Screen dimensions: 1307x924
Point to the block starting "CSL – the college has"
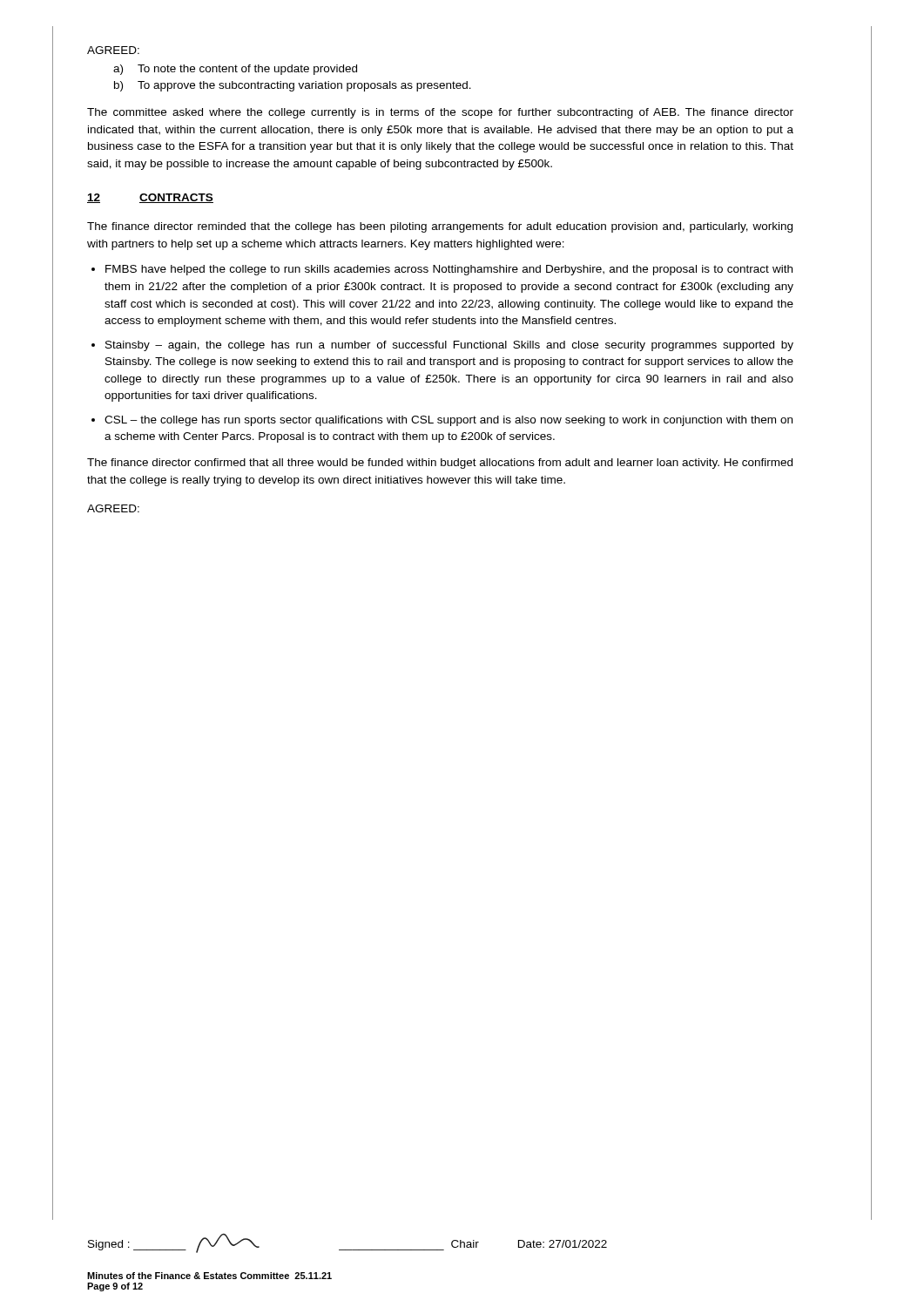pyautogui.click(x=449, y=428)
